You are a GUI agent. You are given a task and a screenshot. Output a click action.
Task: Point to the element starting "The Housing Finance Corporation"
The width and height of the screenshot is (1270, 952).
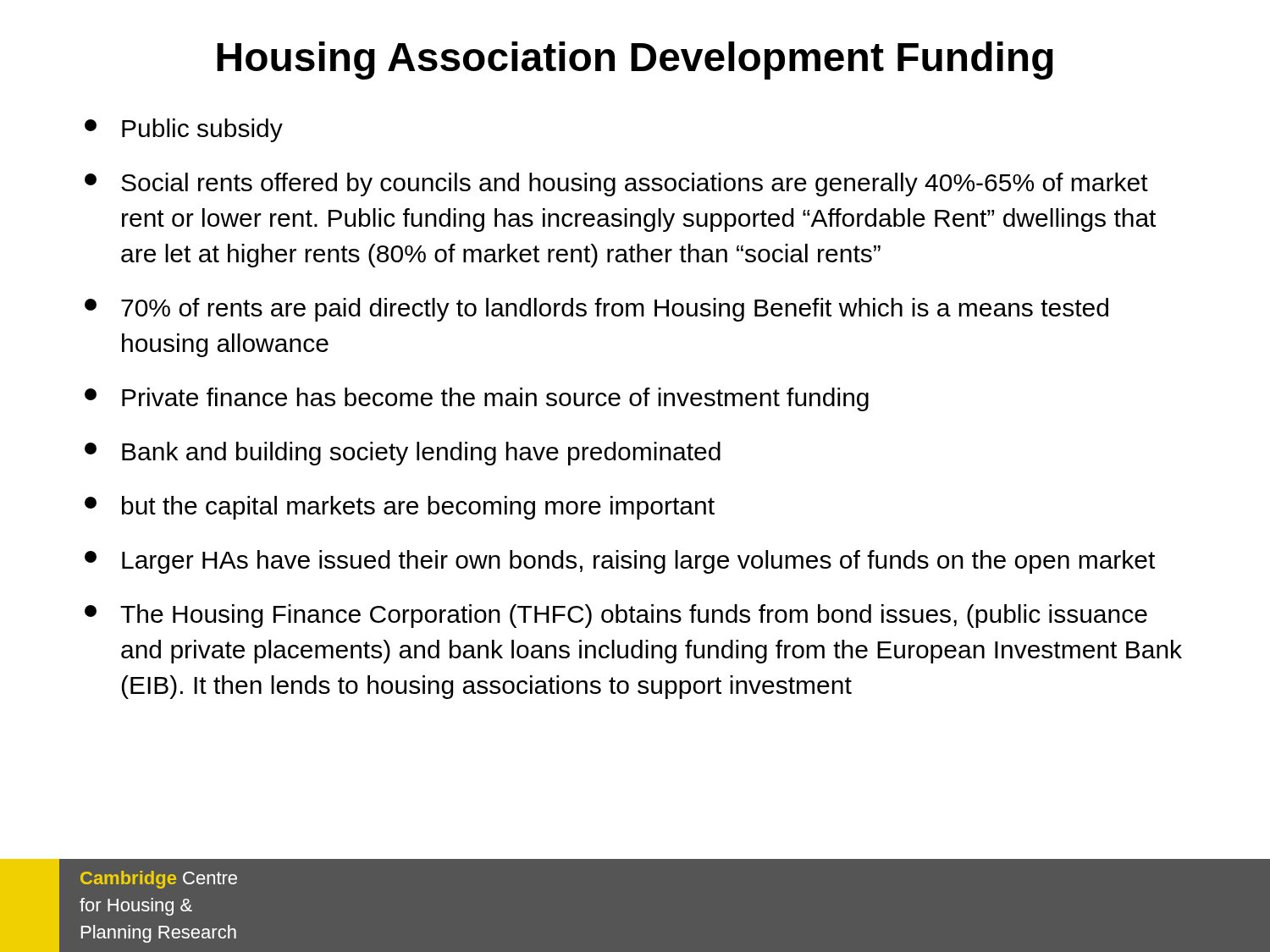[x=635, y=650]
